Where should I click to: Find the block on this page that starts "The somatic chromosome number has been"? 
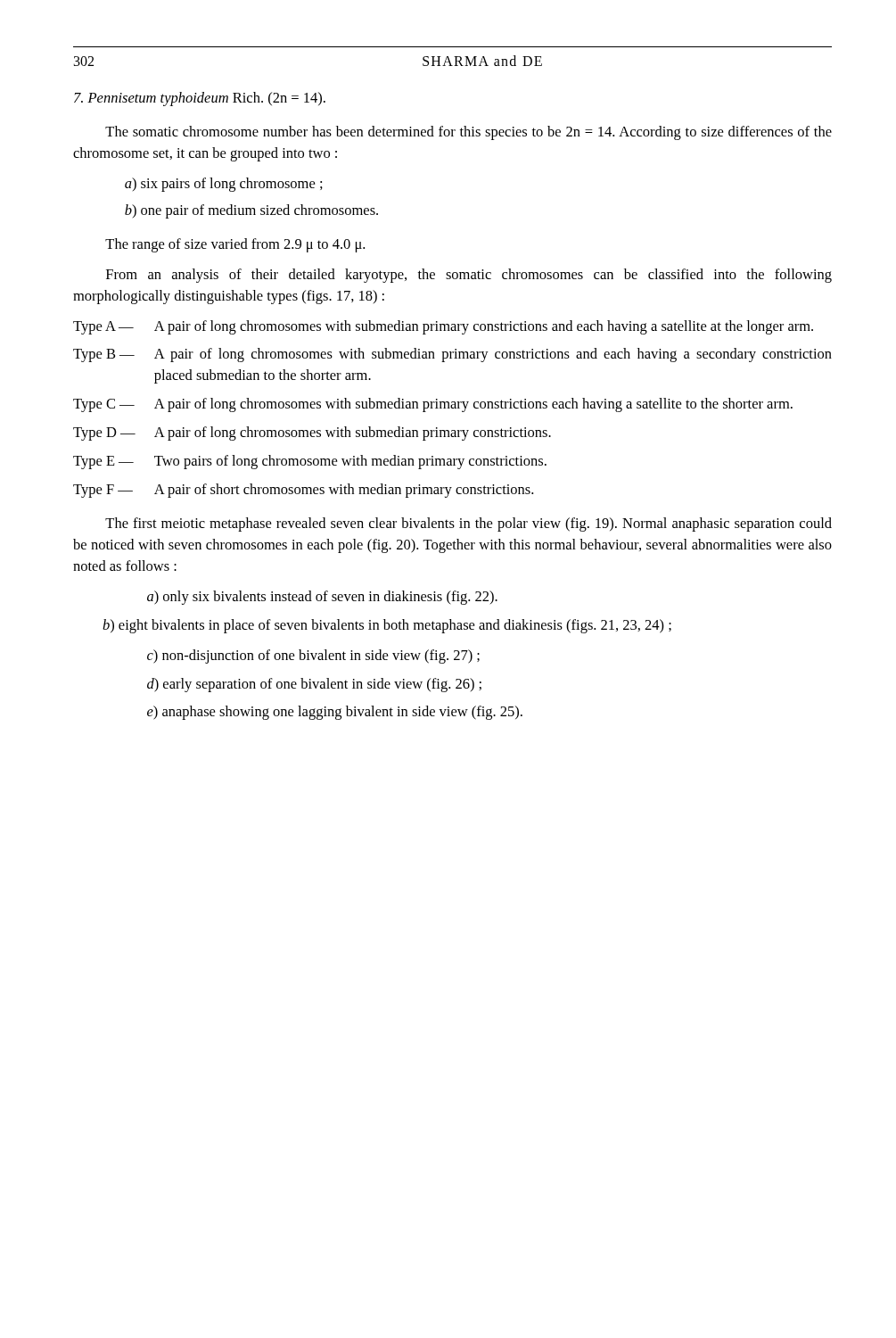[452, 142]
